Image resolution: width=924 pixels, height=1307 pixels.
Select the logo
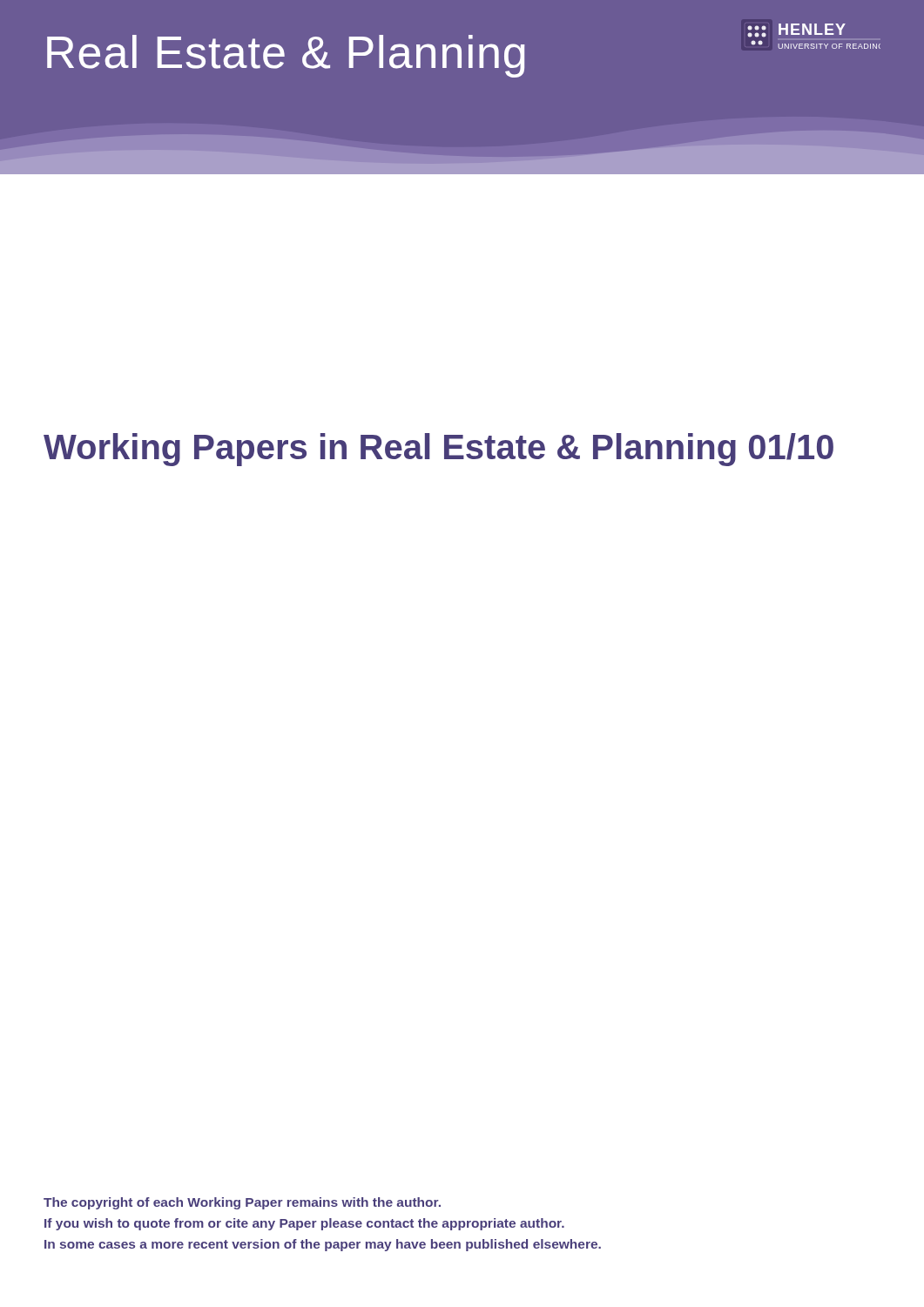[x=811, y=42]
